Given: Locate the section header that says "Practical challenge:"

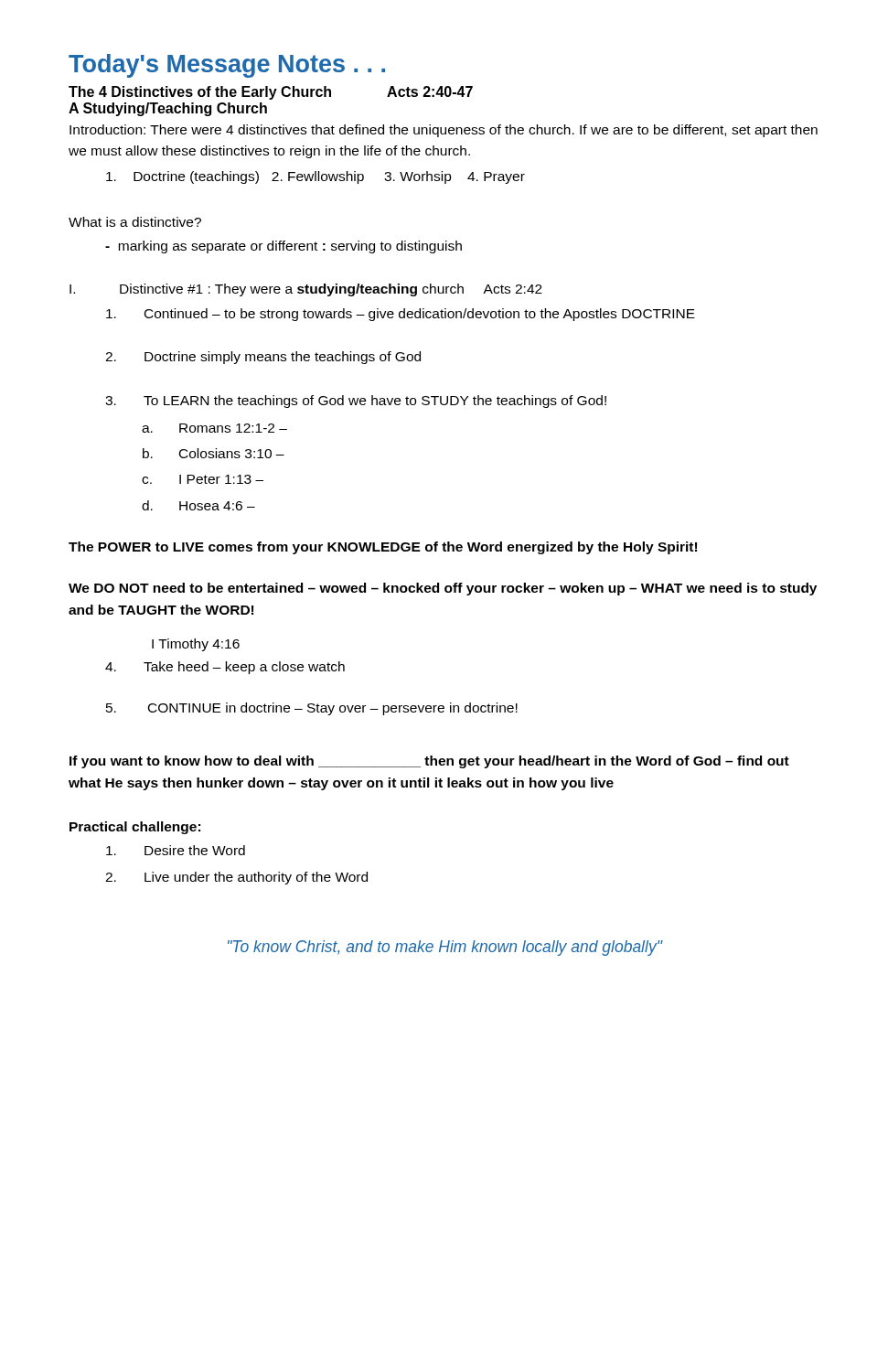Looking at the screenshot, I should (x=135, y=827).
